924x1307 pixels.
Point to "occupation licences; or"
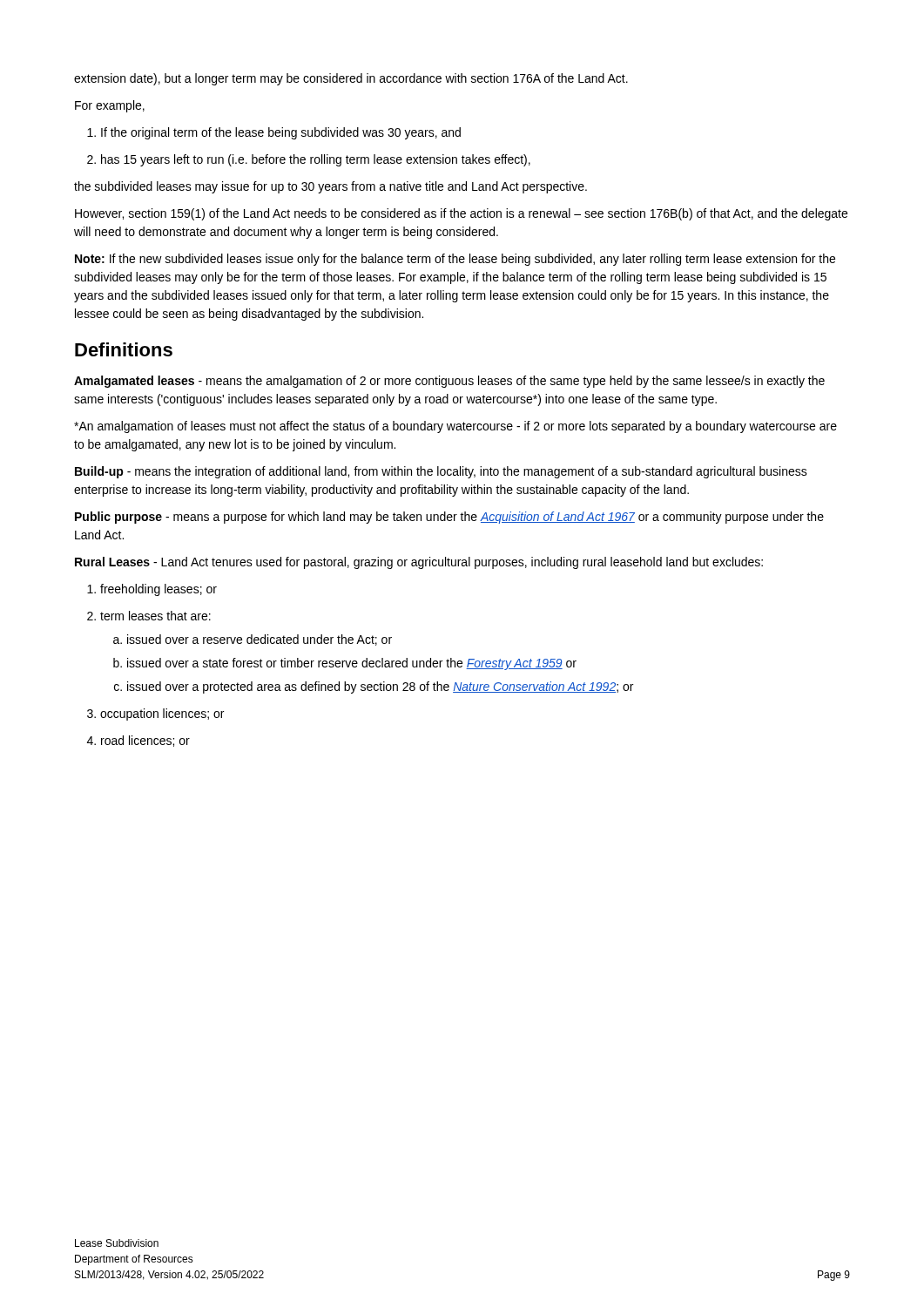(155, 714)
